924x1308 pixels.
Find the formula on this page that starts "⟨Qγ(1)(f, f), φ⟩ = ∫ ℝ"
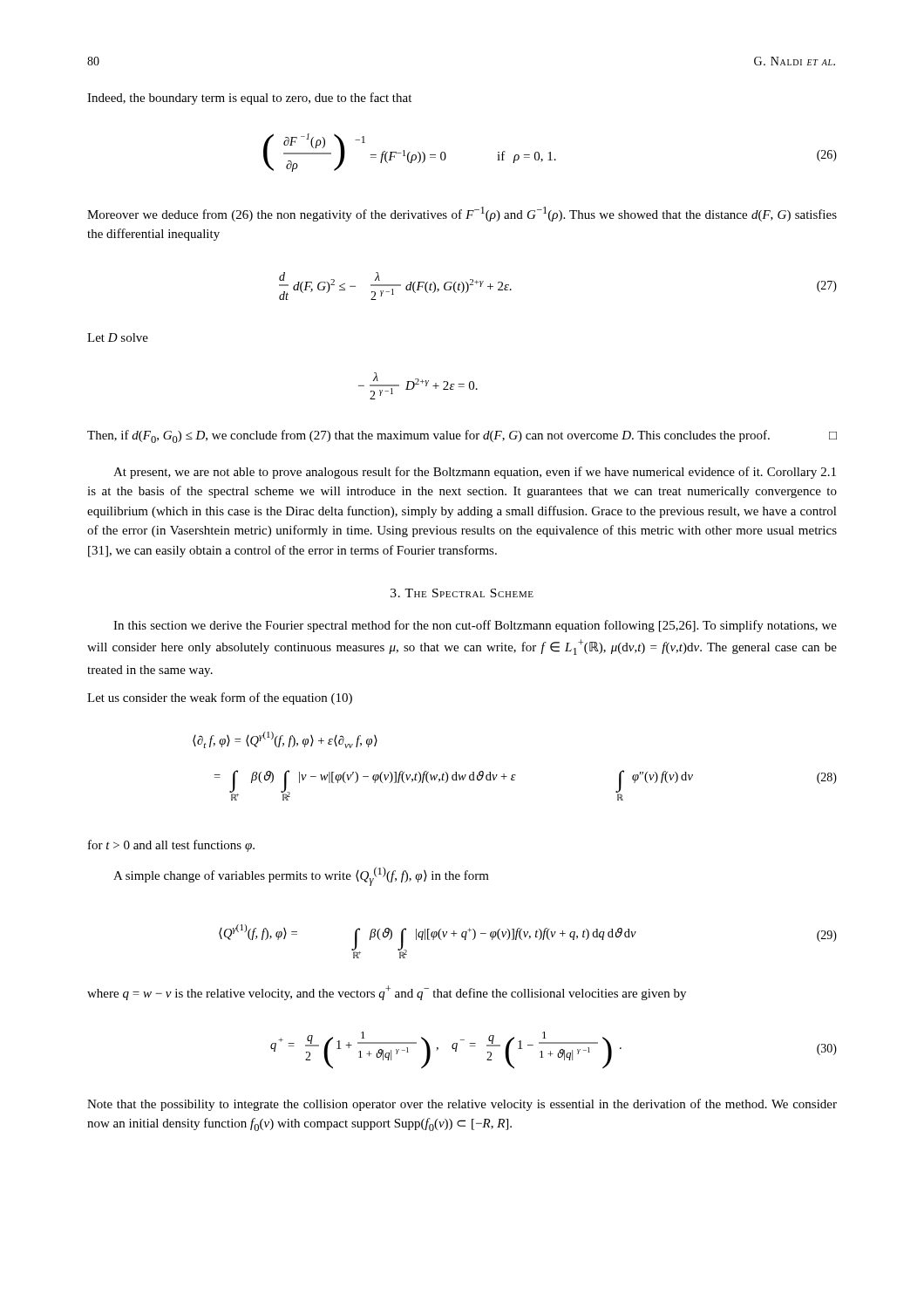527,935
